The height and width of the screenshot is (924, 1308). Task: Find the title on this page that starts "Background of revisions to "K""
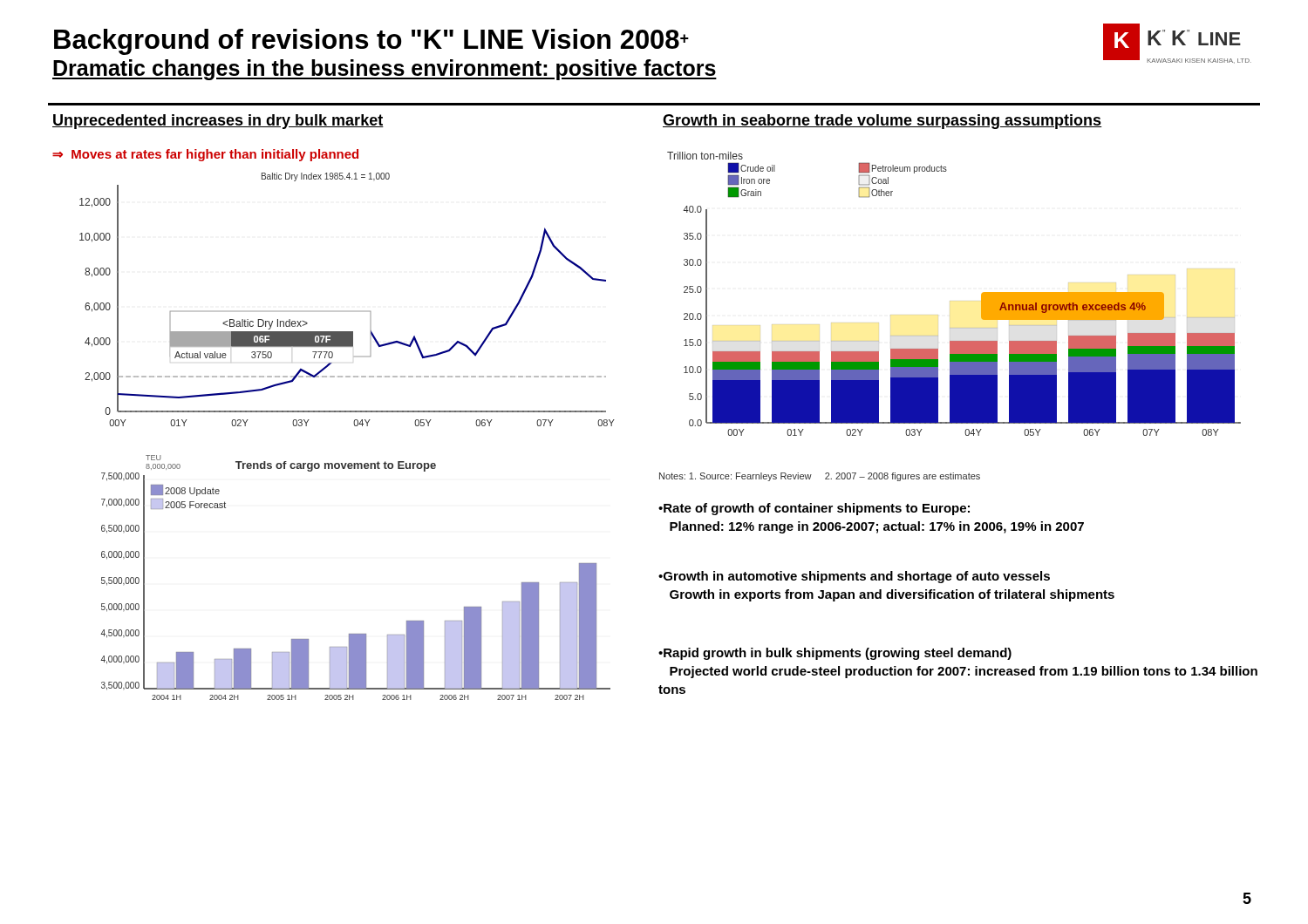pyautogui.click(x=384, y=52)
